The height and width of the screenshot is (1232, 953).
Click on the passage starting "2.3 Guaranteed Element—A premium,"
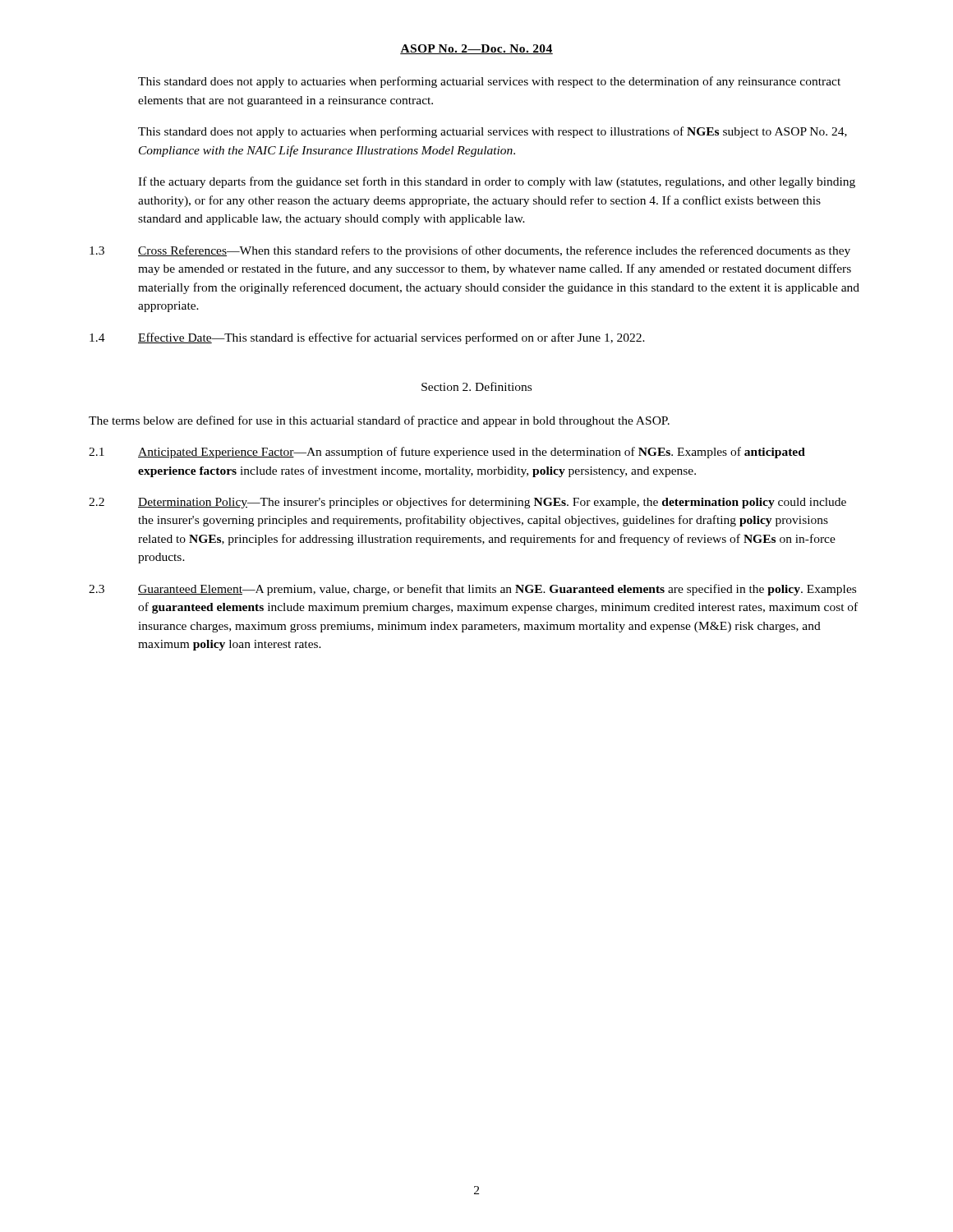pyautogui.click(x=476, y=617)
